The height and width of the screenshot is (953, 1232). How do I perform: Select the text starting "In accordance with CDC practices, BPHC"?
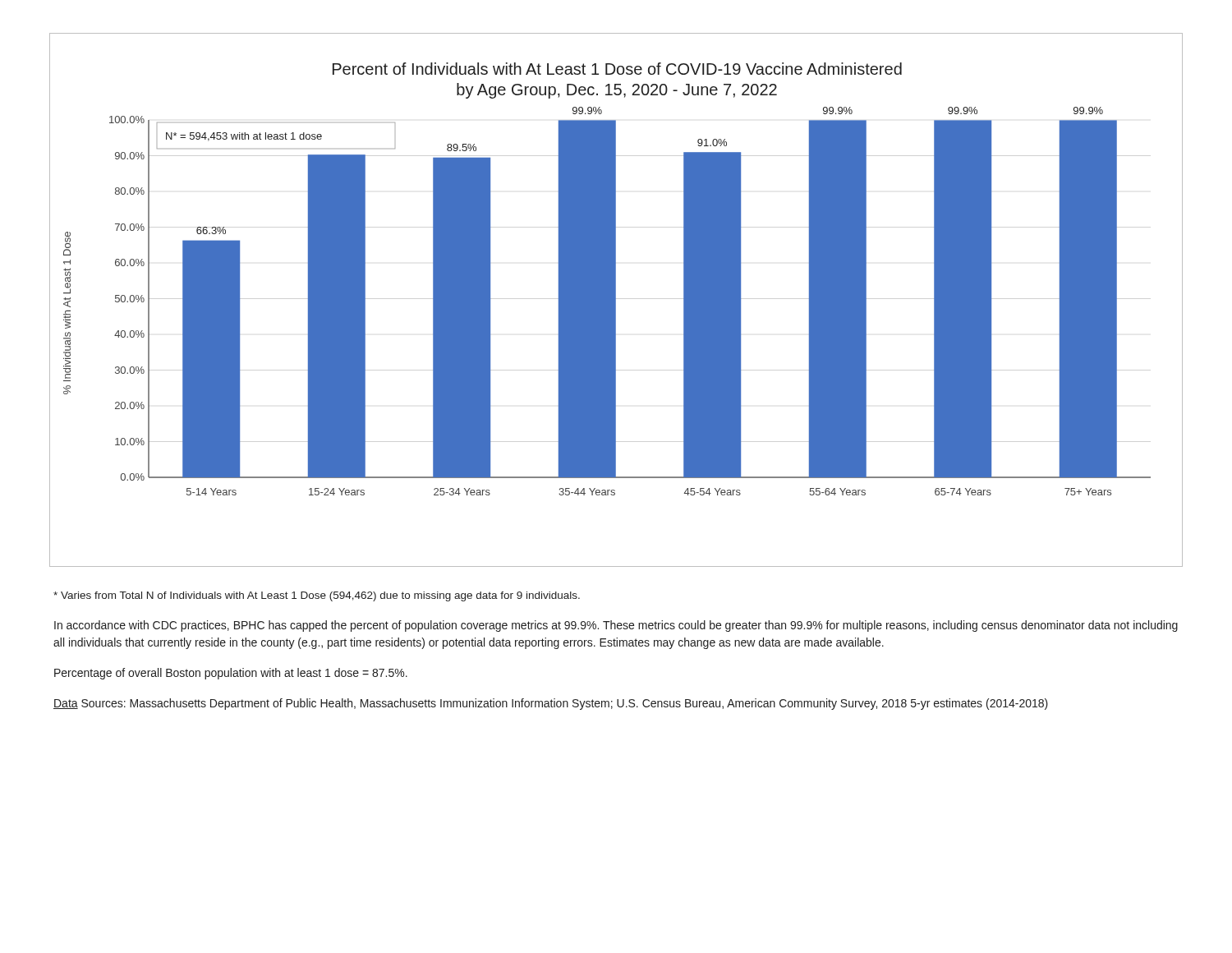pos(616,634)
